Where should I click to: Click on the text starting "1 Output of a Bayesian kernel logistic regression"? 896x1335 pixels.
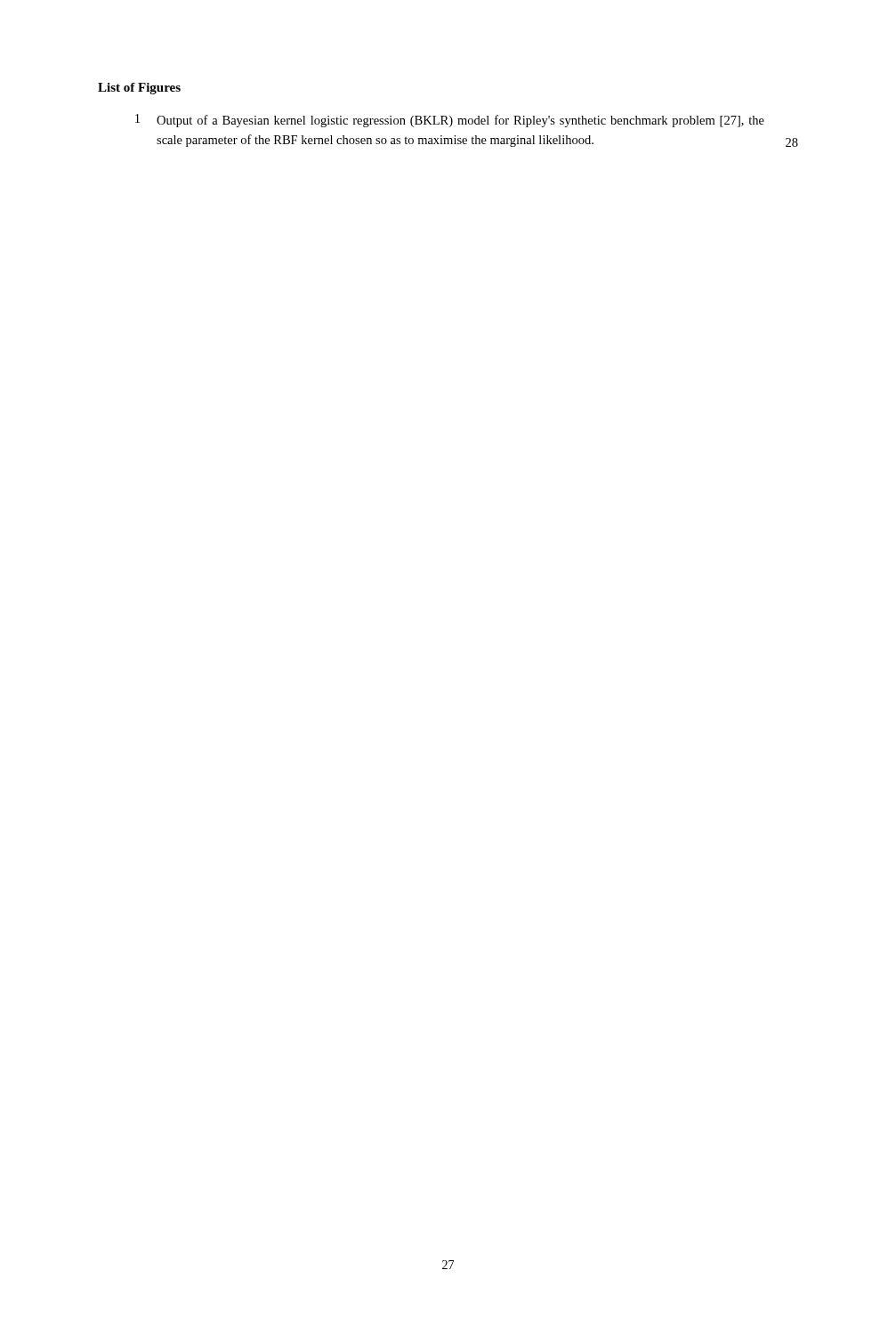pyautogui.click(x=448, y=131)
